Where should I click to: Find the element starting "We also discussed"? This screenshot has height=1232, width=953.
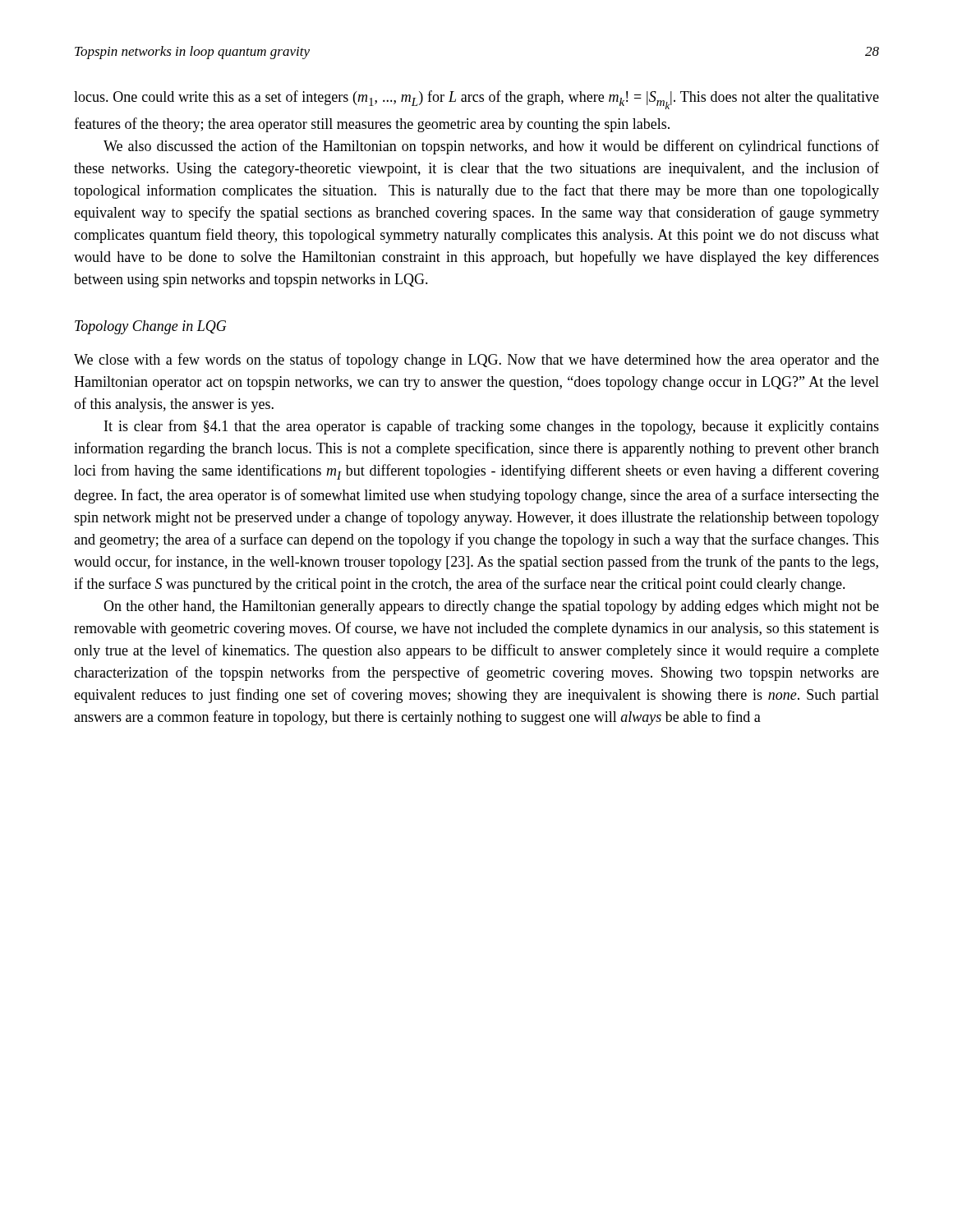476,213
